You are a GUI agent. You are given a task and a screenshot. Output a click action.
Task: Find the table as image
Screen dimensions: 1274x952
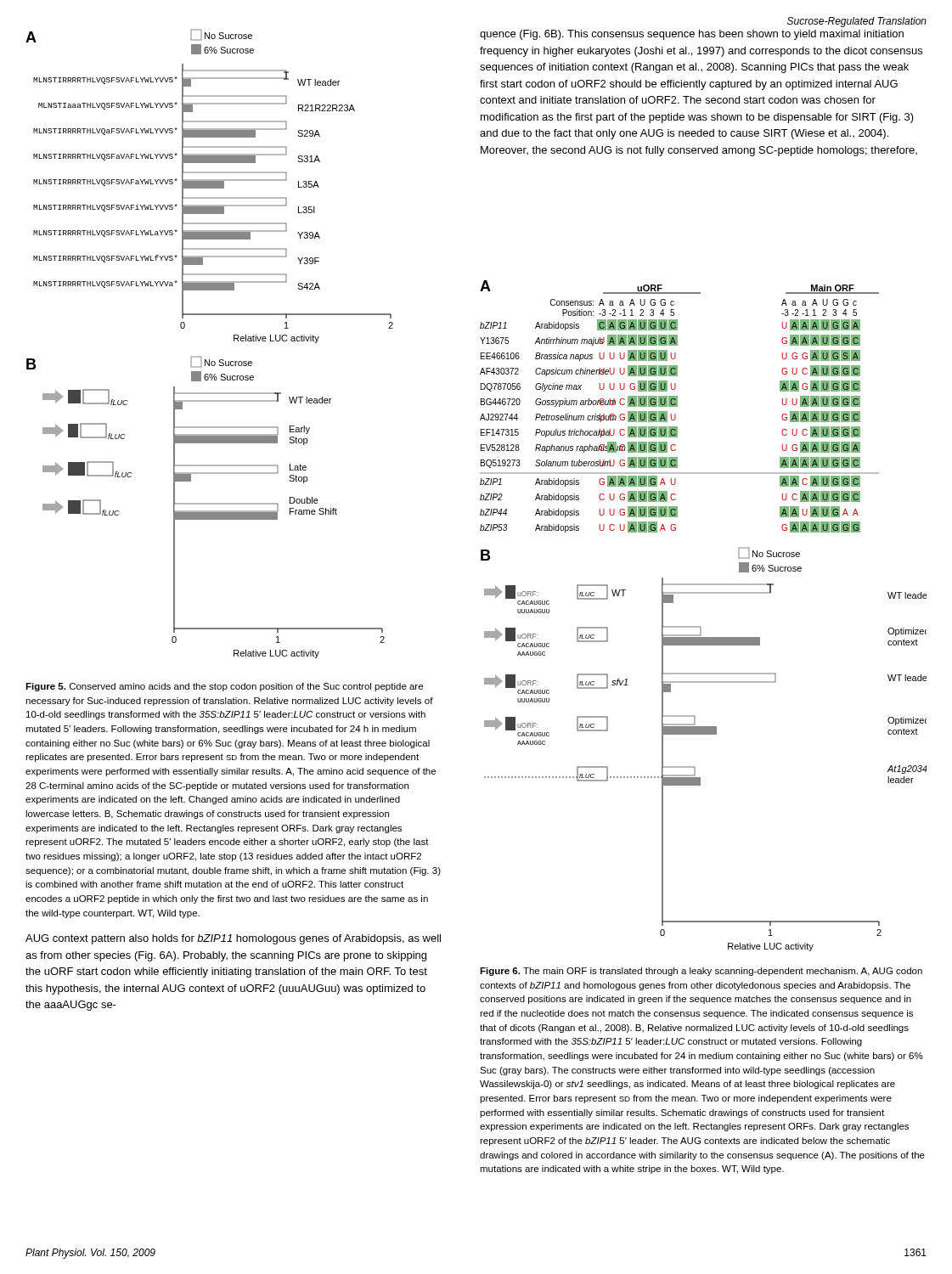(x=703, y=408)
